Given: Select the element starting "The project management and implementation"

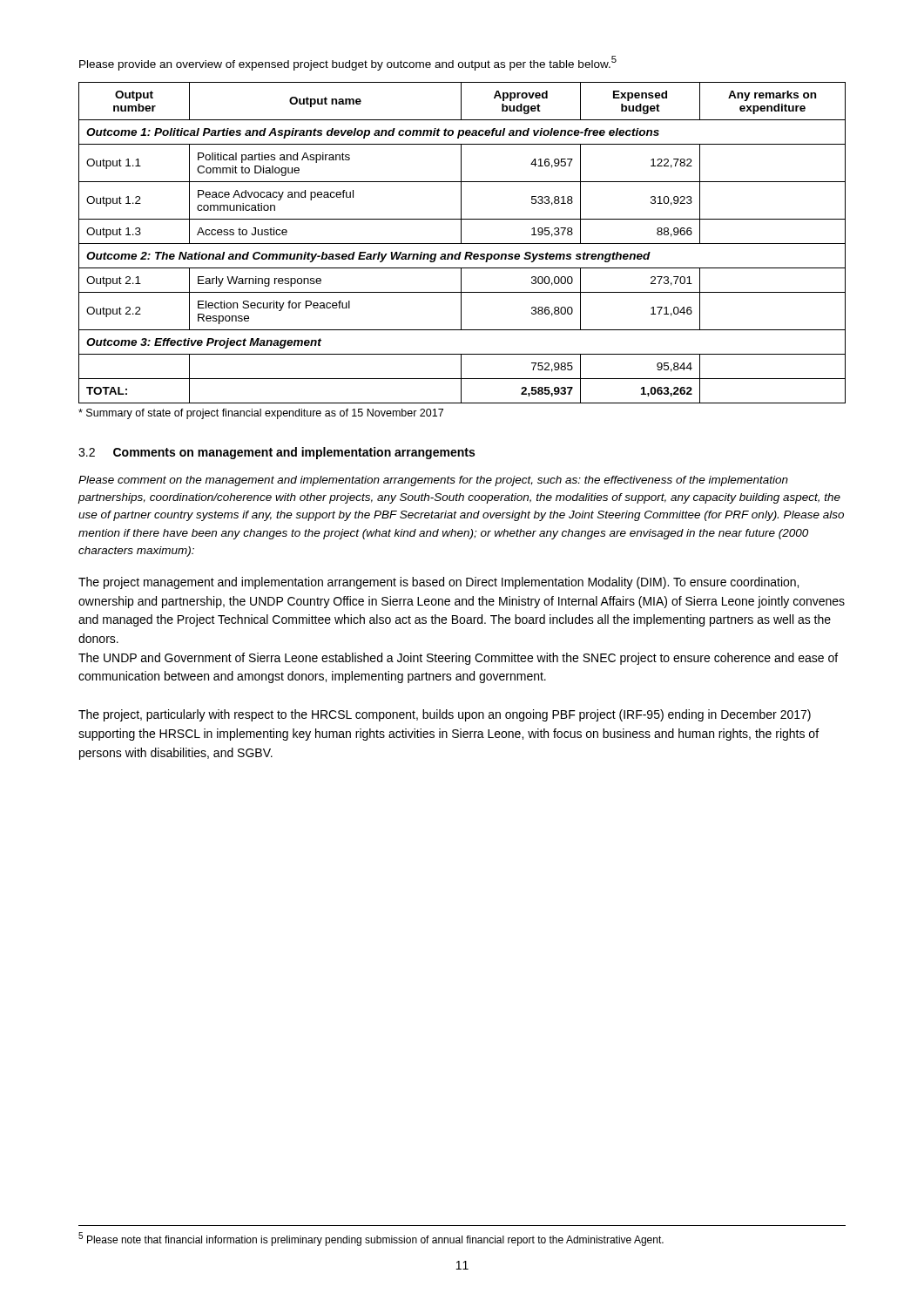Looking at the screenshot, I should click(462, 629).
